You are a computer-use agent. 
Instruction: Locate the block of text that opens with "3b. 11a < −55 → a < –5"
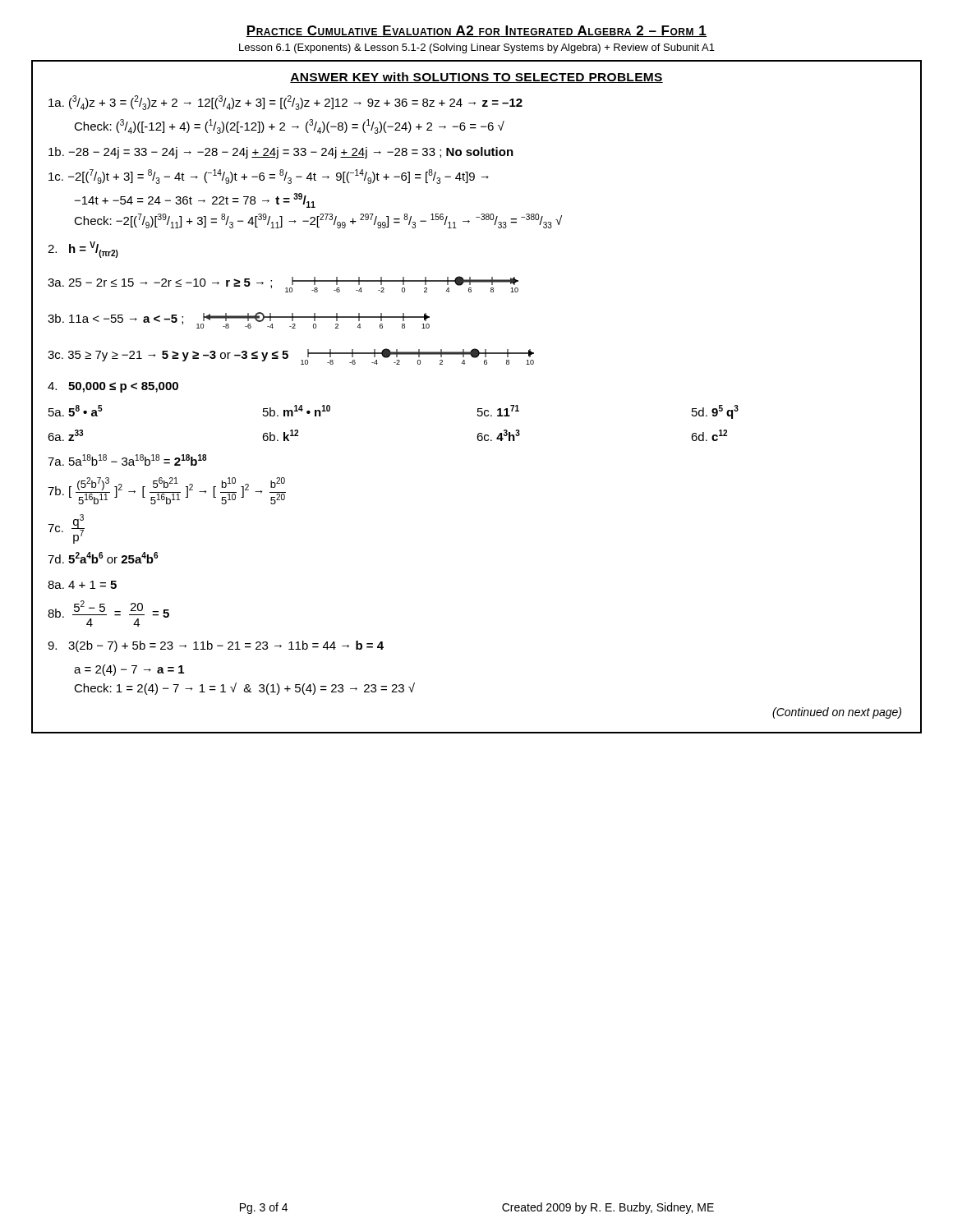pos(116,318)
